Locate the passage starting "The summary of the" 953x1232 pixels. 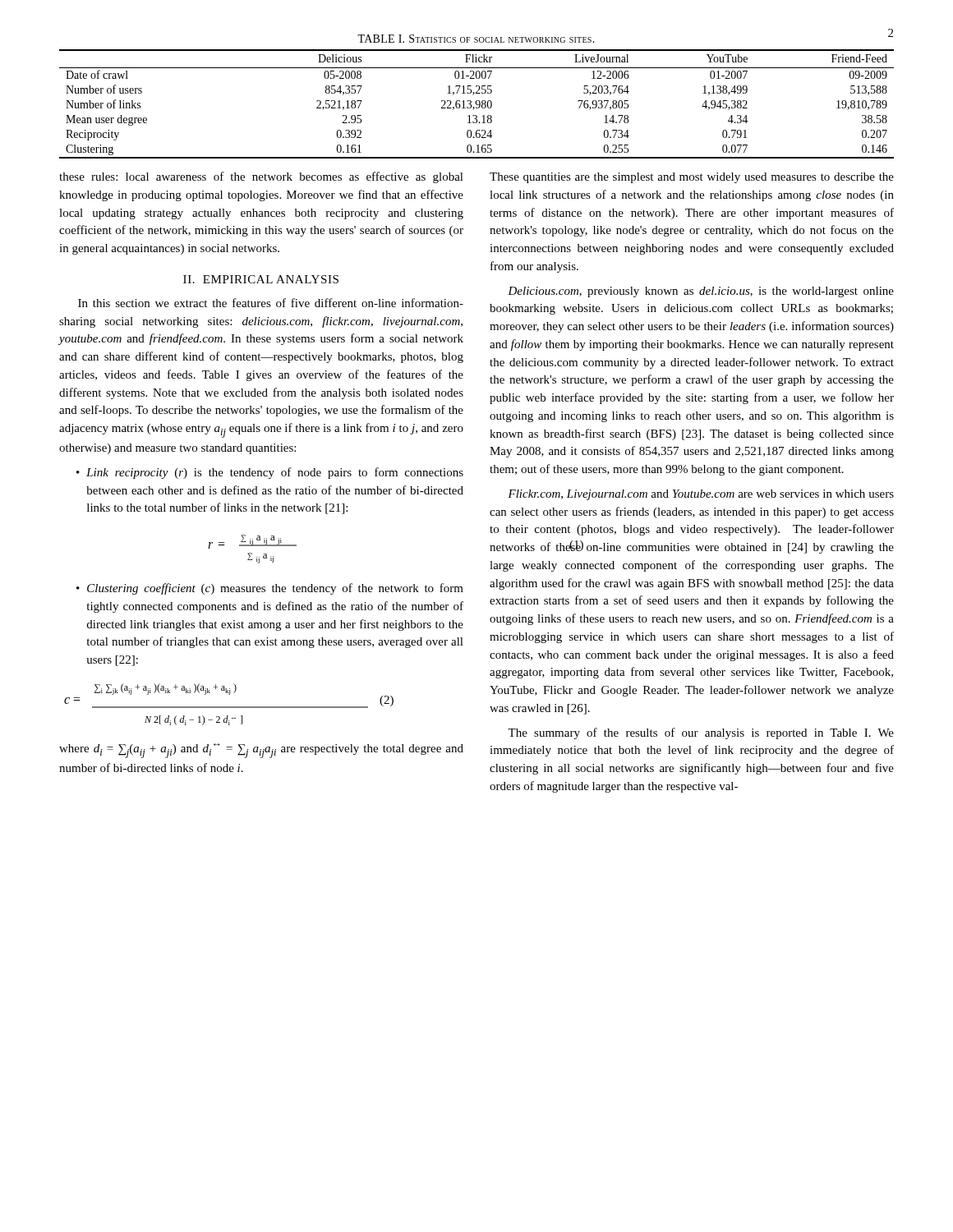tap(692, 759)
